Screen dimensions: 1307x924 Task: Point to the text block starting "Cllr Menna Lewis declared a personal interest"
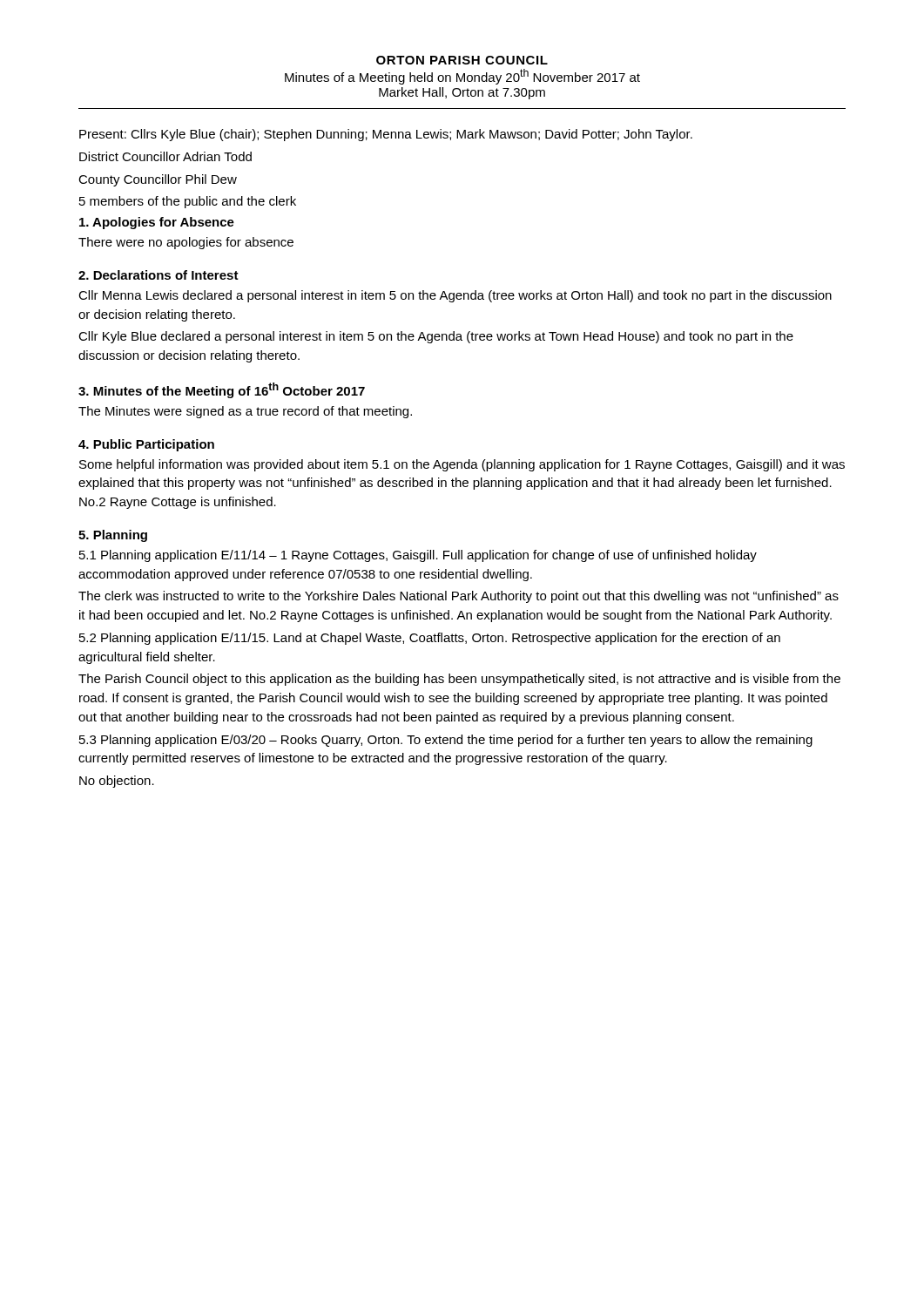coord(462,325)
